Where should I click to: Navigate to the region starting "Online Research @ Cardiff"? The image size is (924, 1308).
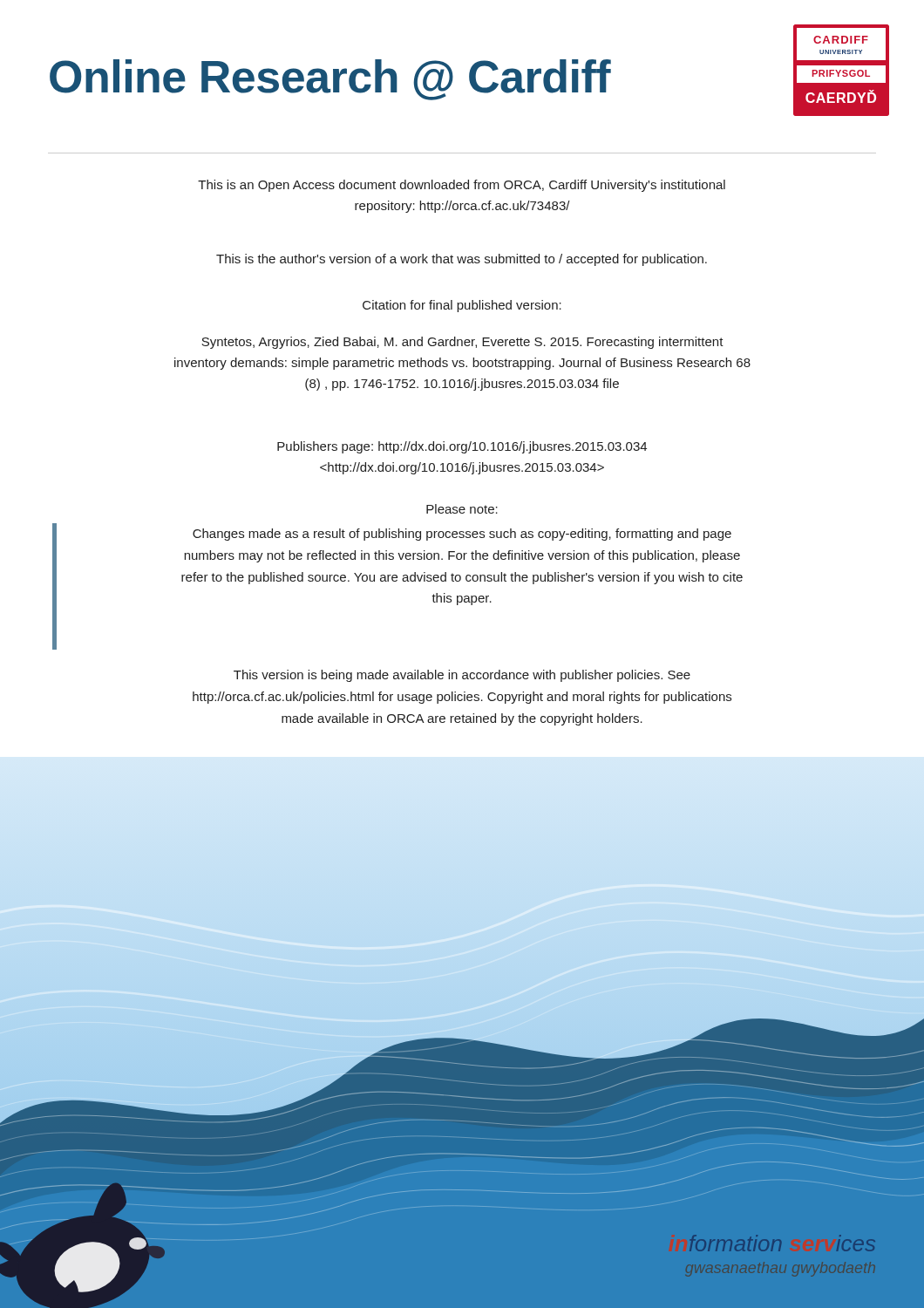pyautogui.click(x=329, y=77)
